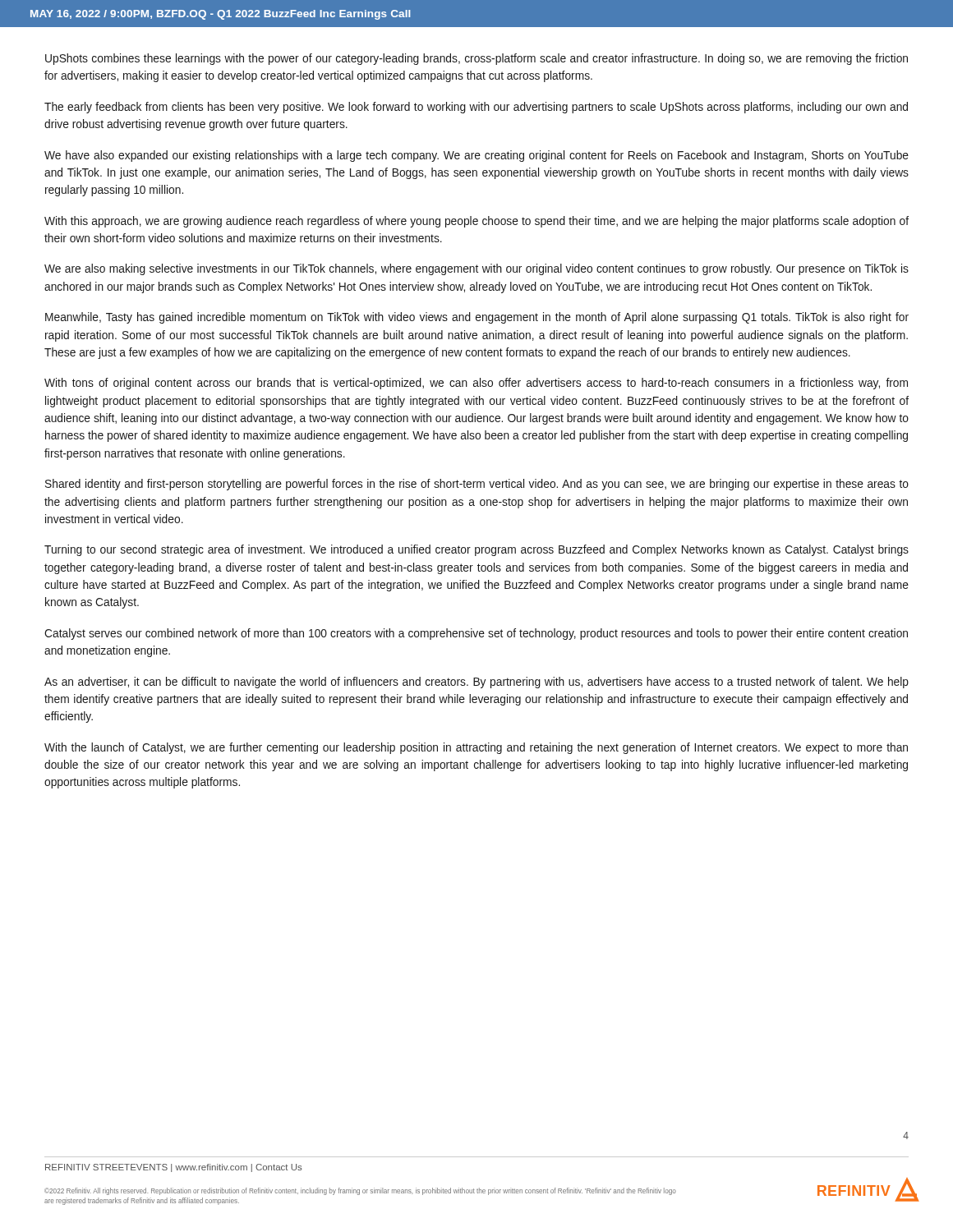This screenshot has height=1232, width=953.
Task: Navigate to the element starting "As an advertiser,"
Action: tap(476, 699)
